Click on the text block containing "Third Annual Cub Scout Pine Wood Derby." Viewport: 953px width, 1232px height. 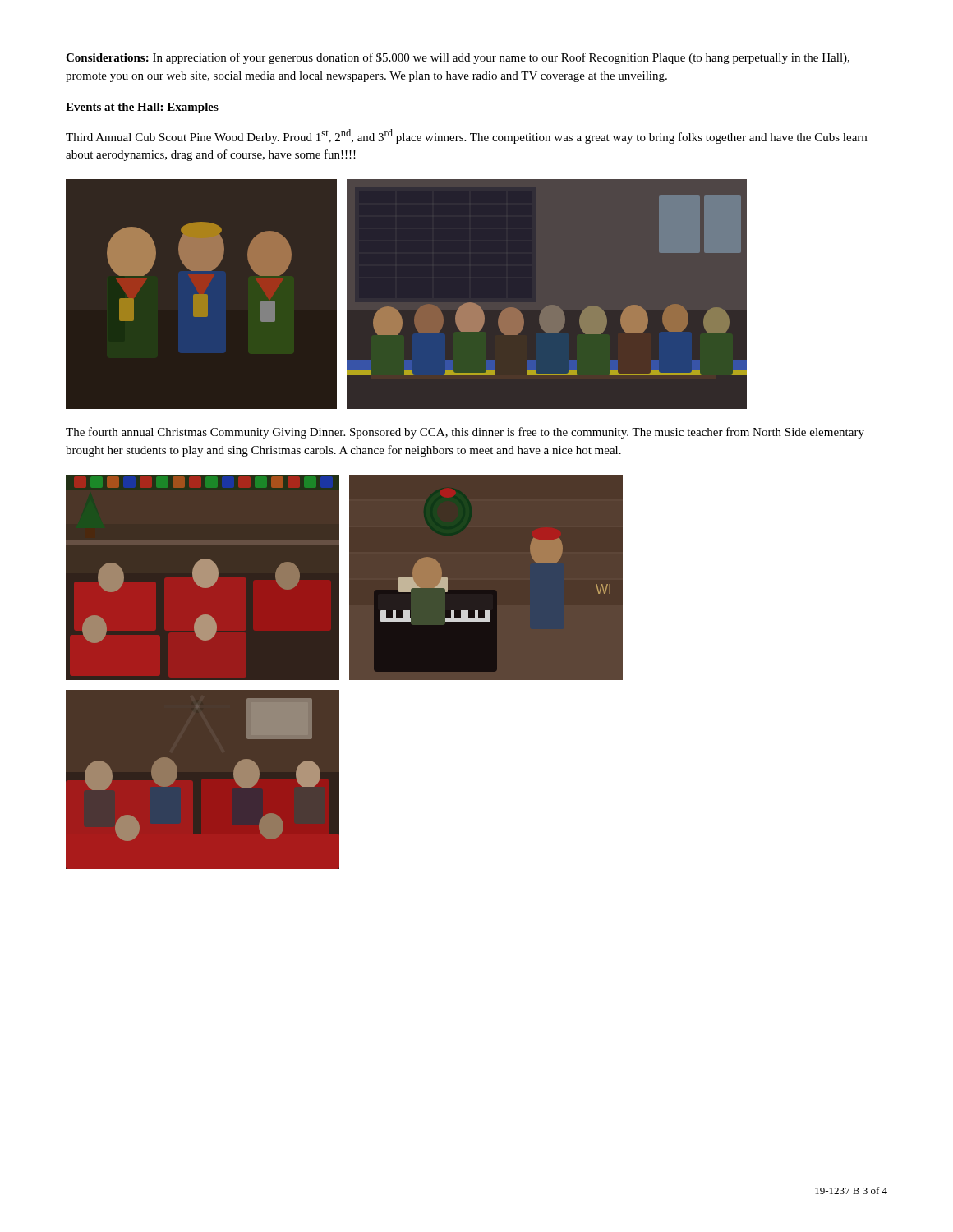(467, 144)
